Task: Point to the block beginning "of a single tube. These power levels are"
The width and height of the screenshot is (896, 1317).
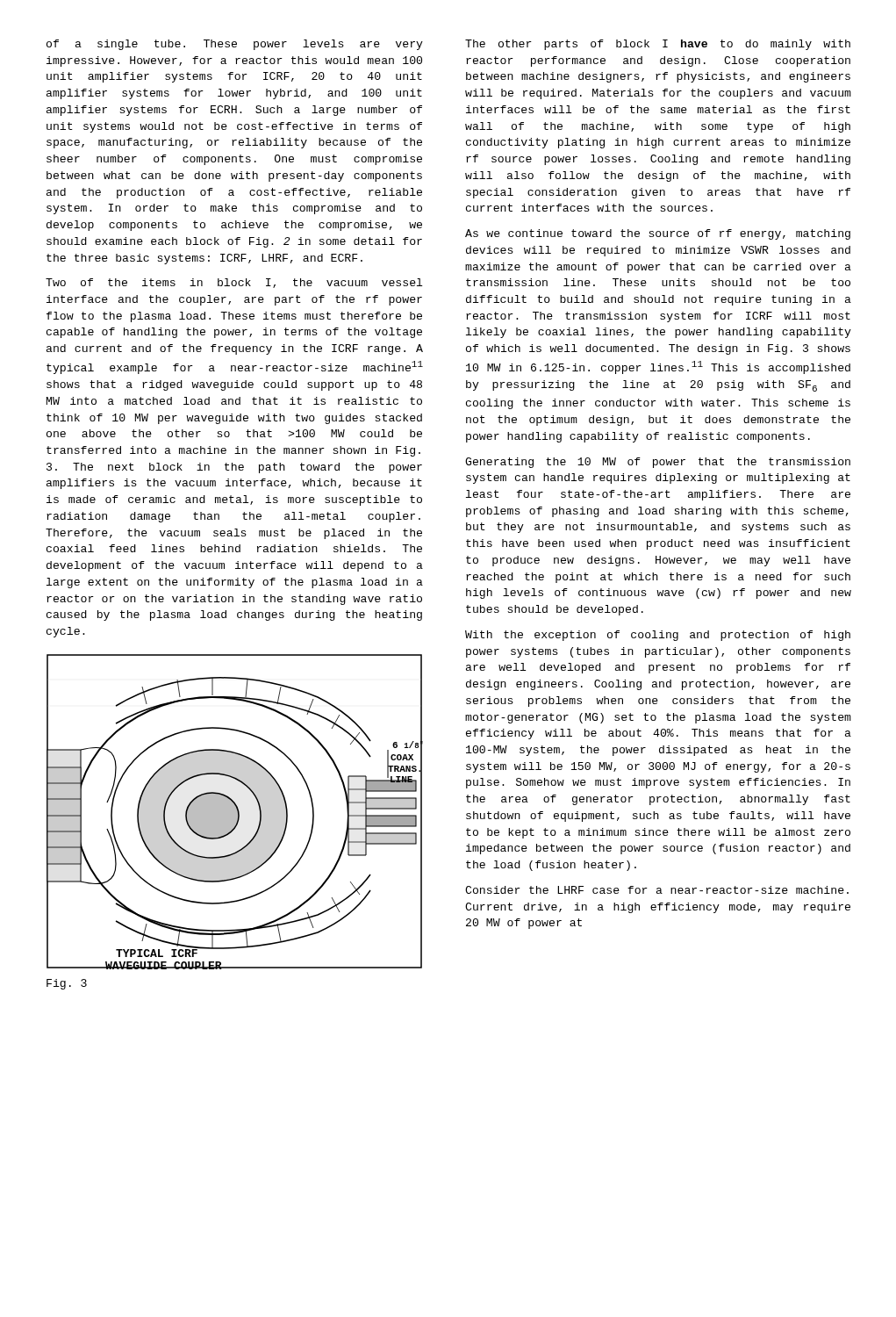Action: 234,152
